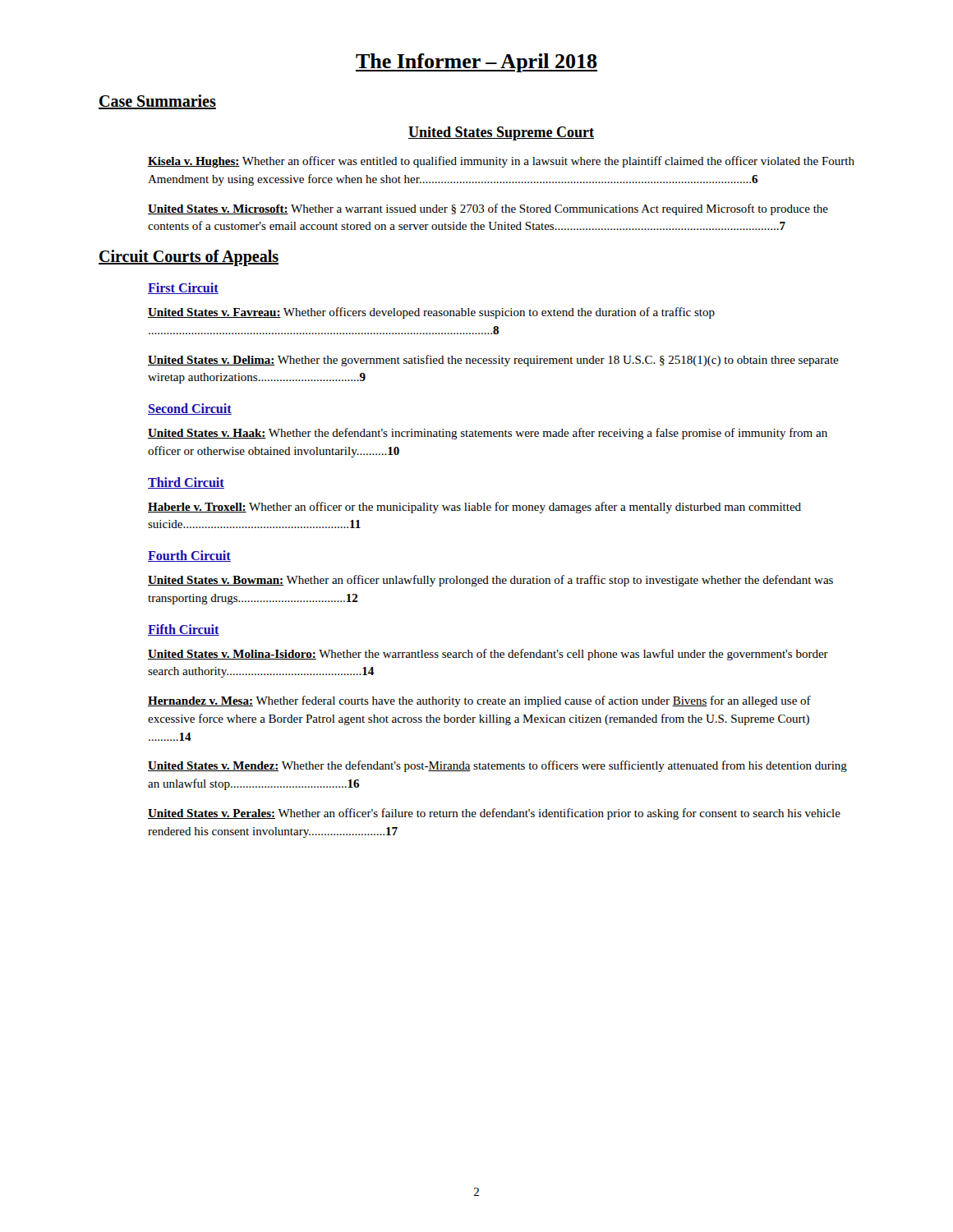Image resolution: width=953 pixels, height=1232 pixels.
Task: Locate the section header that says "Case Summaries"
Action: pos(157,101)
